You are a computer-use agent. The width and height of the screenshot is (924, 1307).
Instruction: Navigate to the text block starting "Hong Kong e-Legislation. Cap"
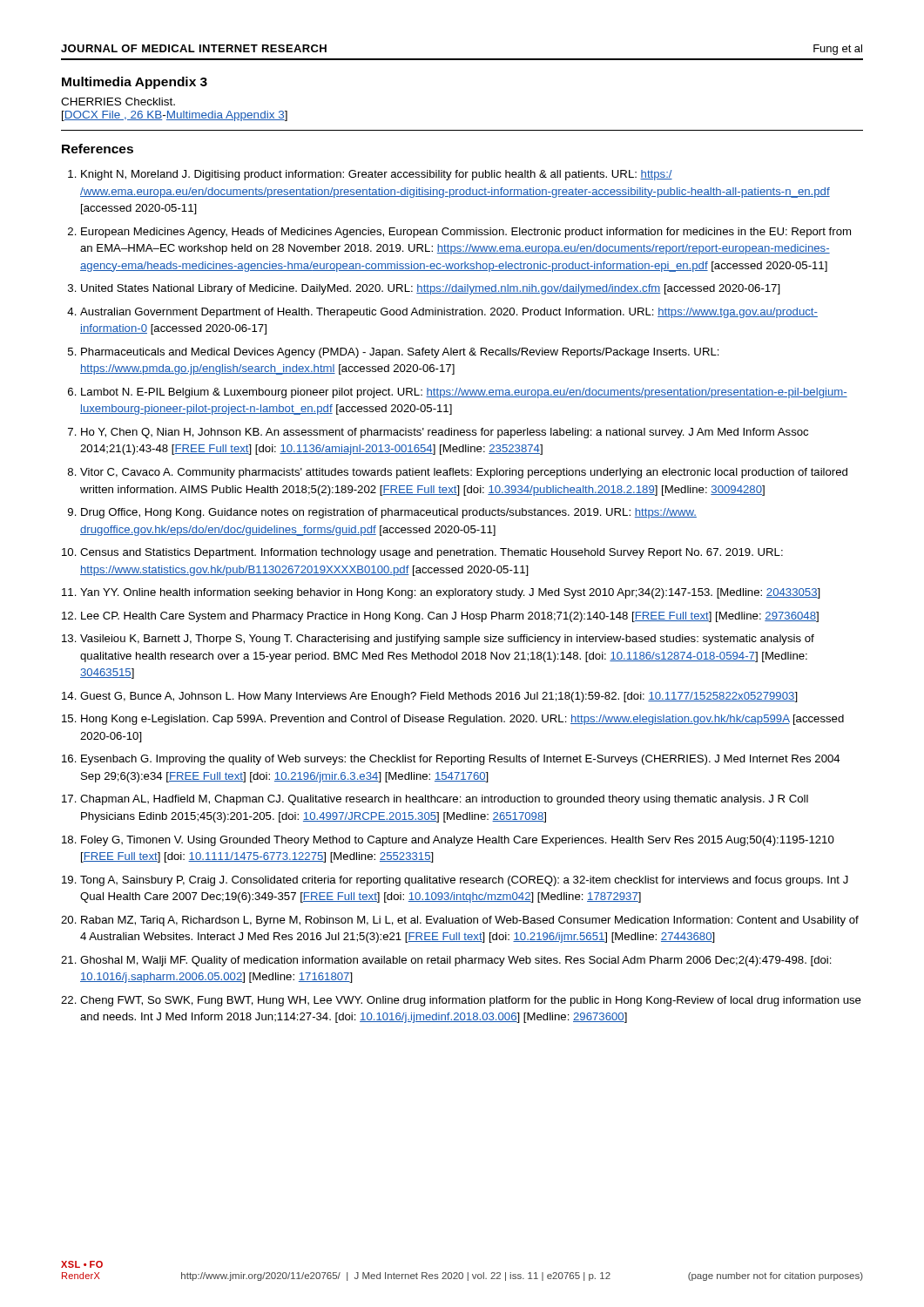point(462,727)
